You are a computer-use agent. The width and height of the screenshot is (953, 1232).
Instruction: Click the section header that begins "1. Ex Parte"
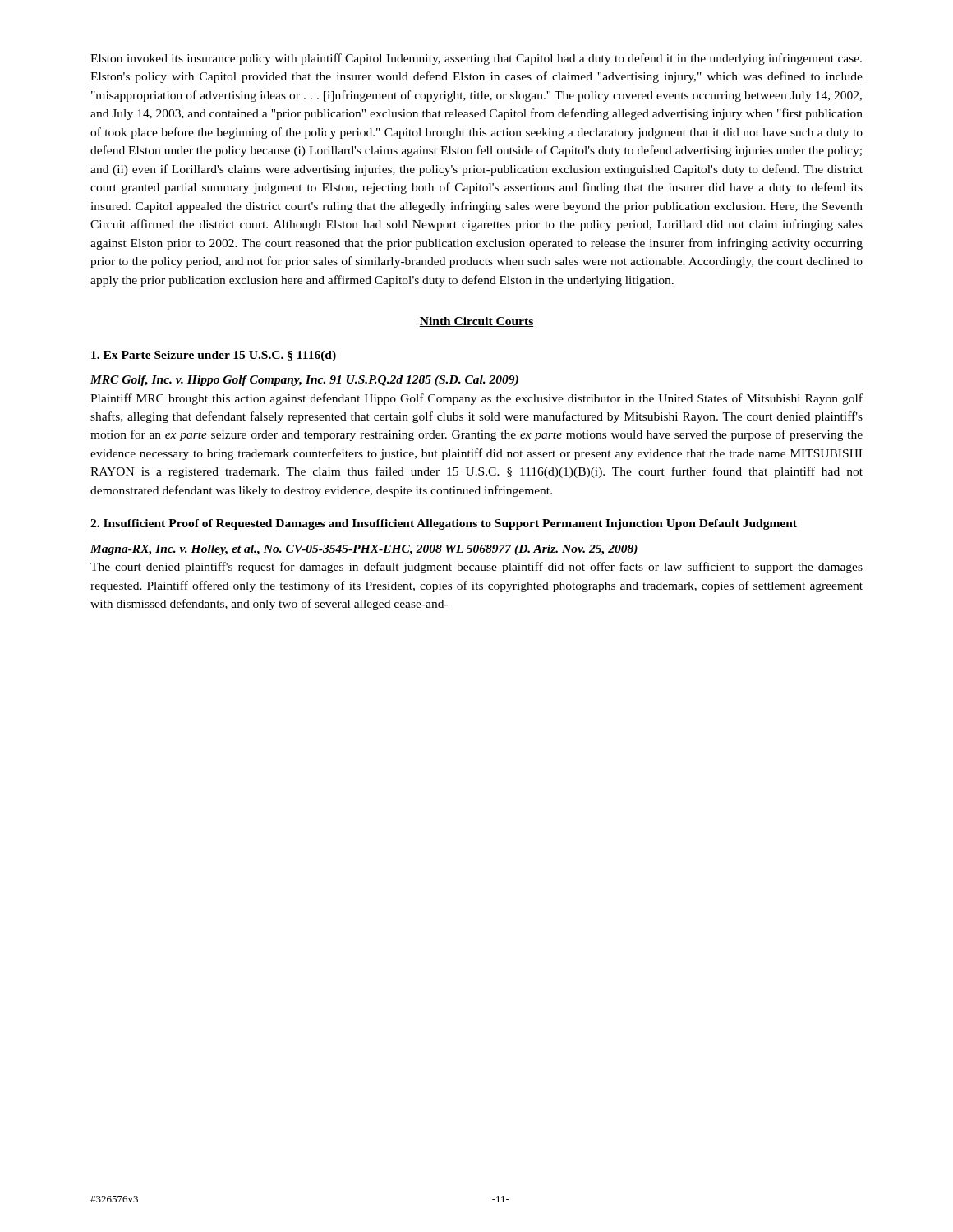[213, 354]
